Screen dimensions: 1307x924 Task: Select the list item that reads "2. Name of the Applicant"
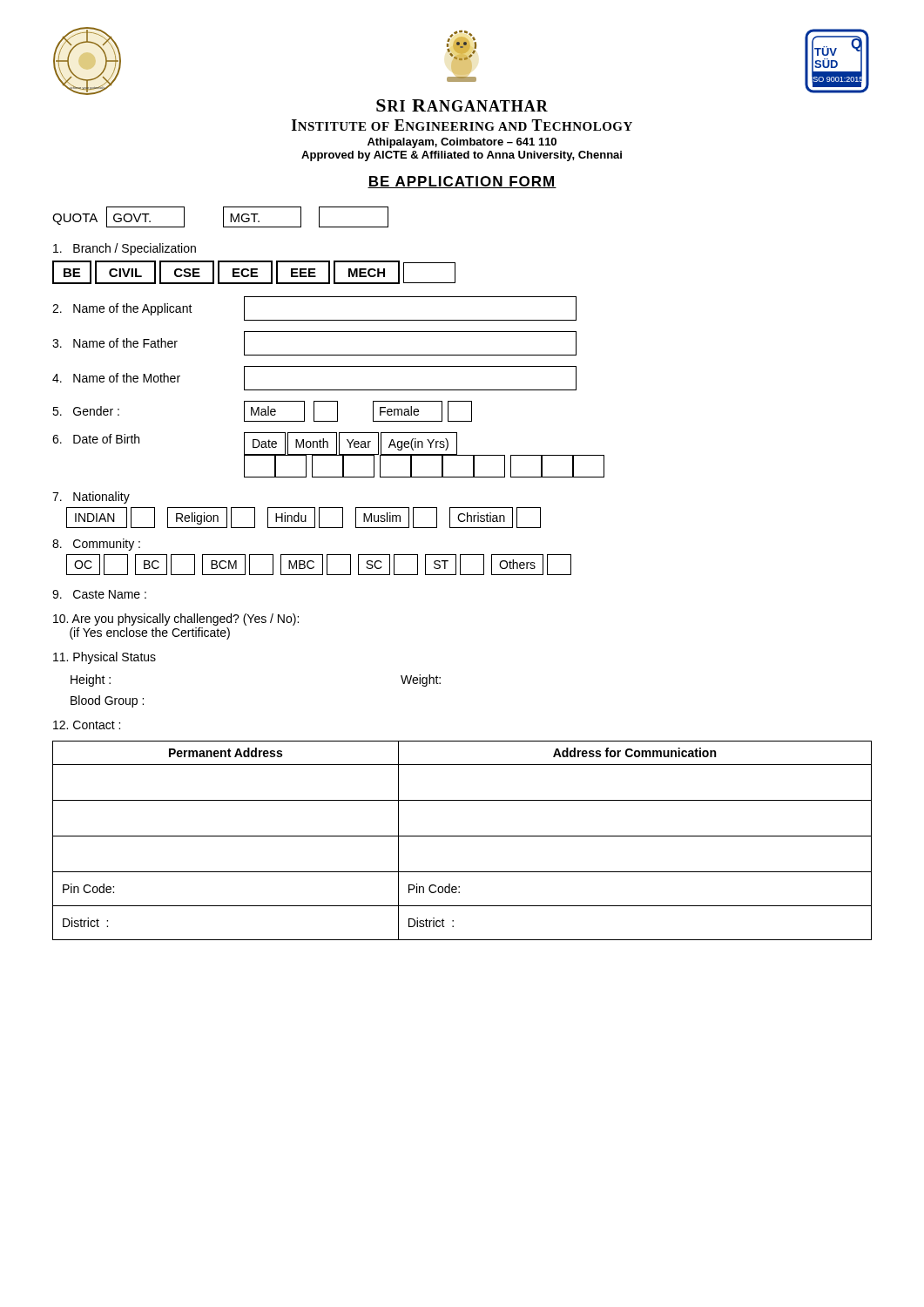pyautogui.click(x=314, y=308)
